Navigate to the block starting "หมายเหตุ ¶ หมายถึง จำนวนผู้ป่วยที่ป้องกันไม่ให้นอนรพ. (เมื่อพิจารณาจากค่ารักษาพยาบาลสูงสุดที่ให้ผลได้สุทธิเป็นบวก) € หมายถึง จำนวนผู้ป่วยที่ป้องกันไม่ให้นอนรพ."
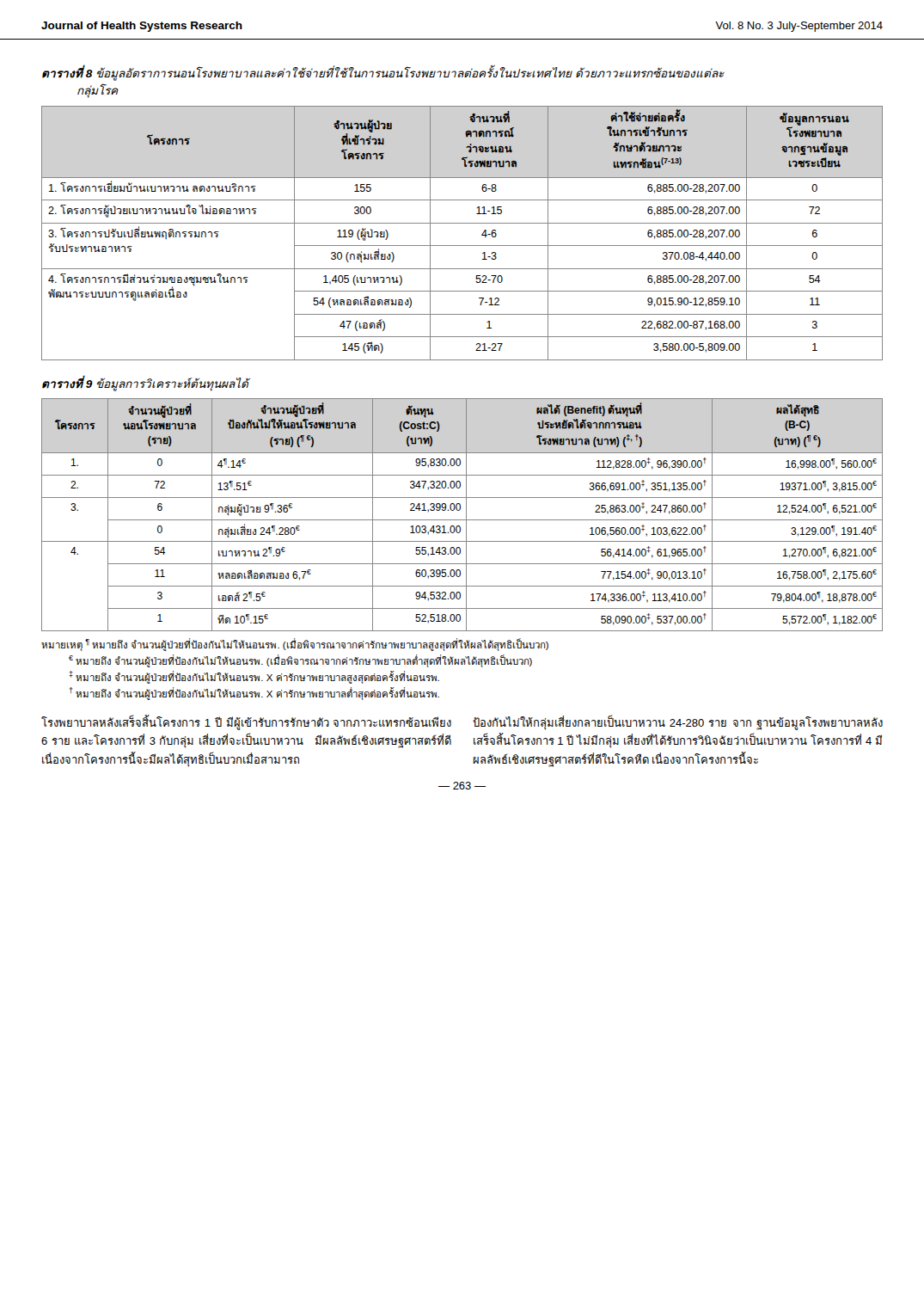924x1290 pixels. click(462, 669)
